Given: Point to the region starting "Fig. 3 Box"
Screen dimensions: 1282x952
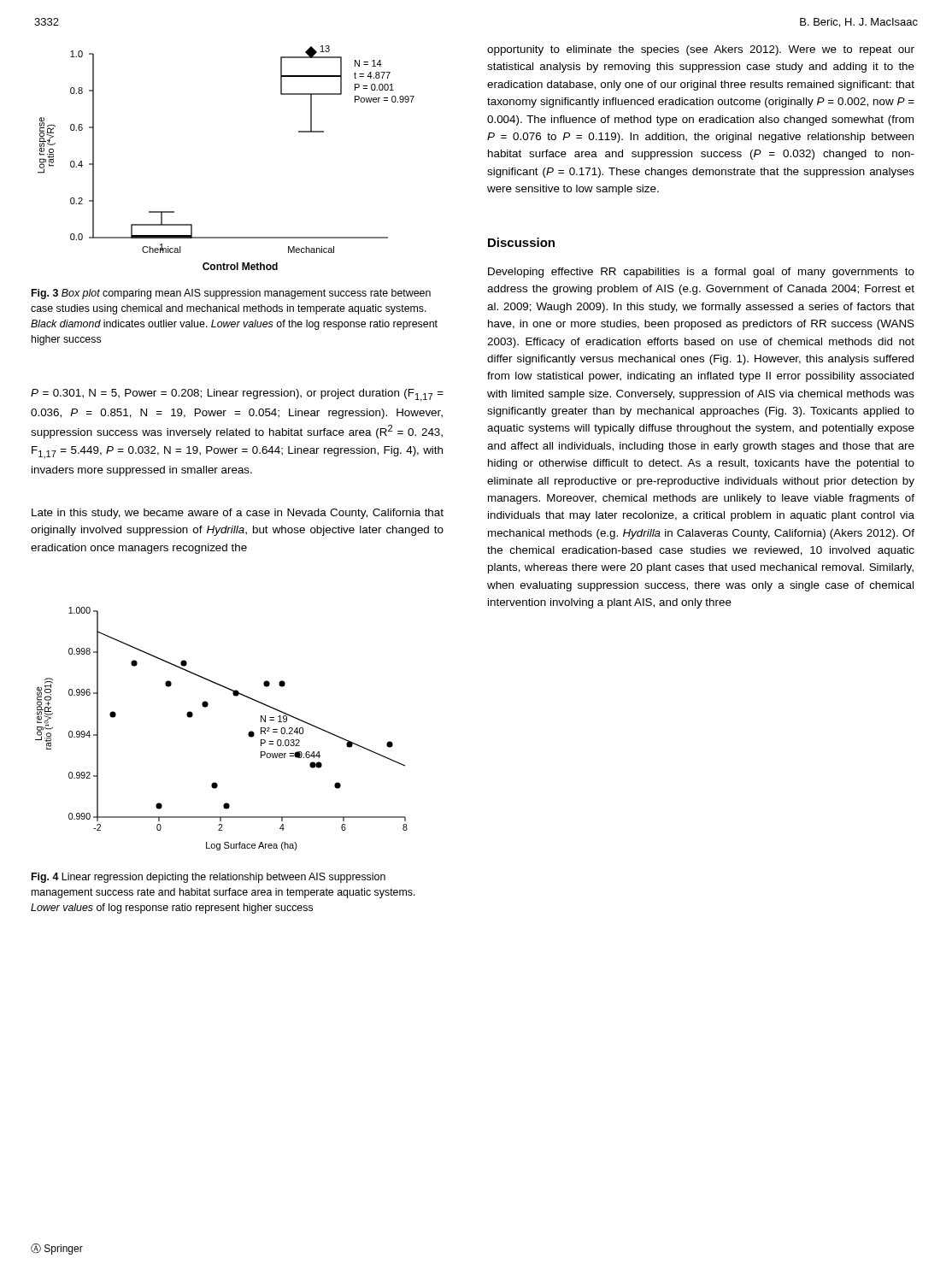Looking at the screenshot, I should coord(234,316).
